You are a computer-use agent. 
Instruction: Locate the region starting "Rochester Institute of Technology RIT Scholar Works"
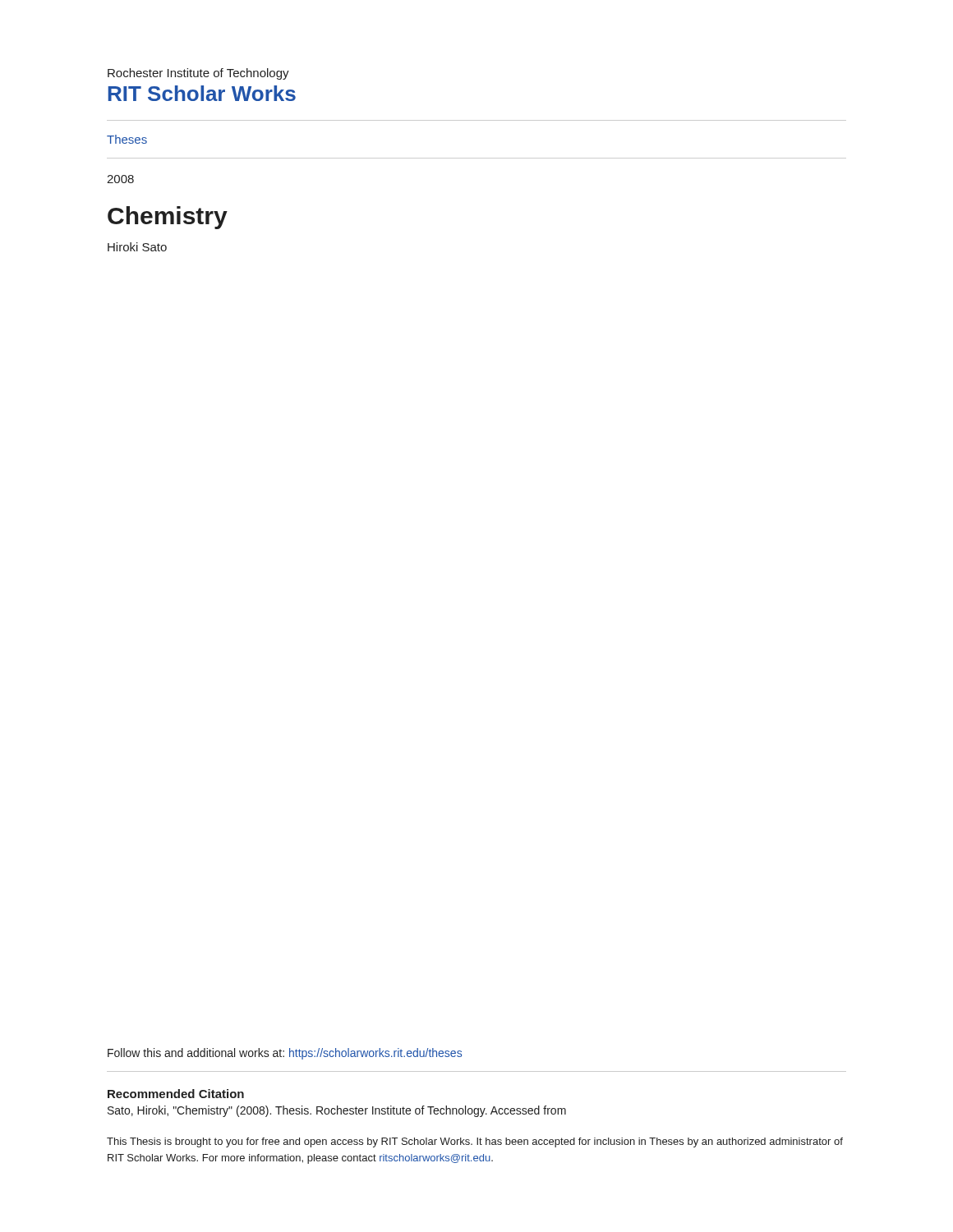198,74
